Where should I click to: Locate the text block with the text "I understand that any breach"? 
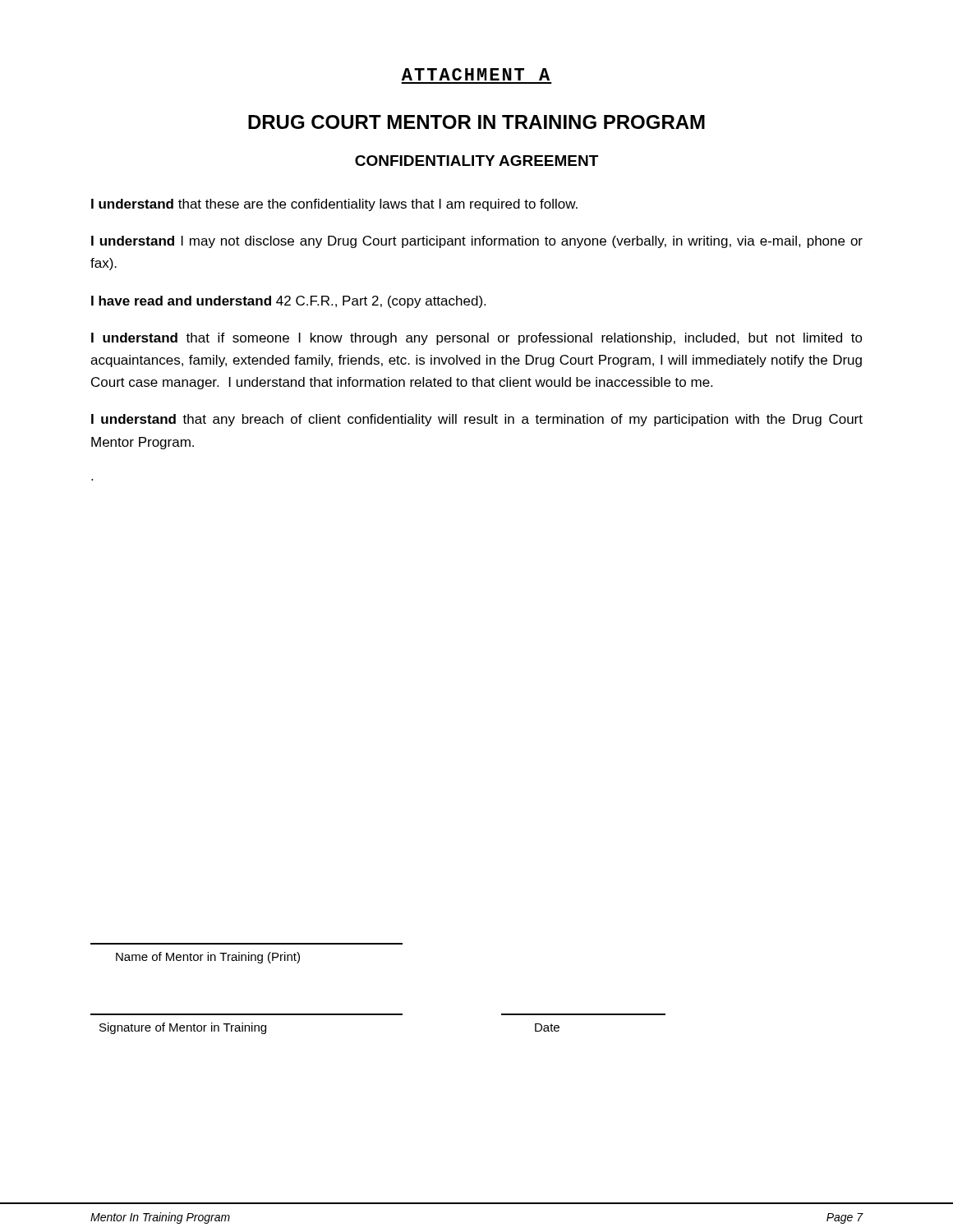pyautogui.click(x=476, y=431)
